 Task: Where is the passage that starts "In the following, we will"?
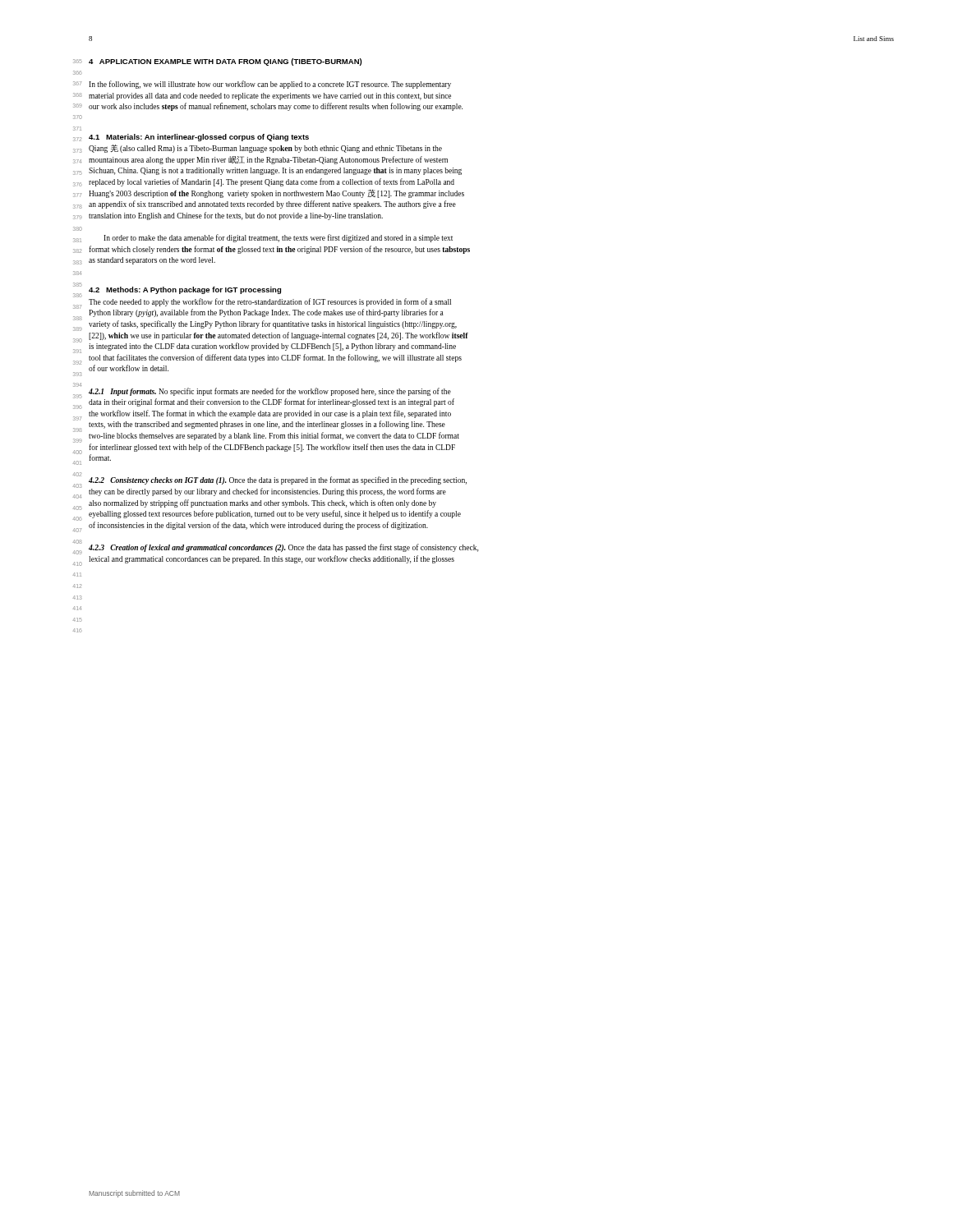(270, 85)
